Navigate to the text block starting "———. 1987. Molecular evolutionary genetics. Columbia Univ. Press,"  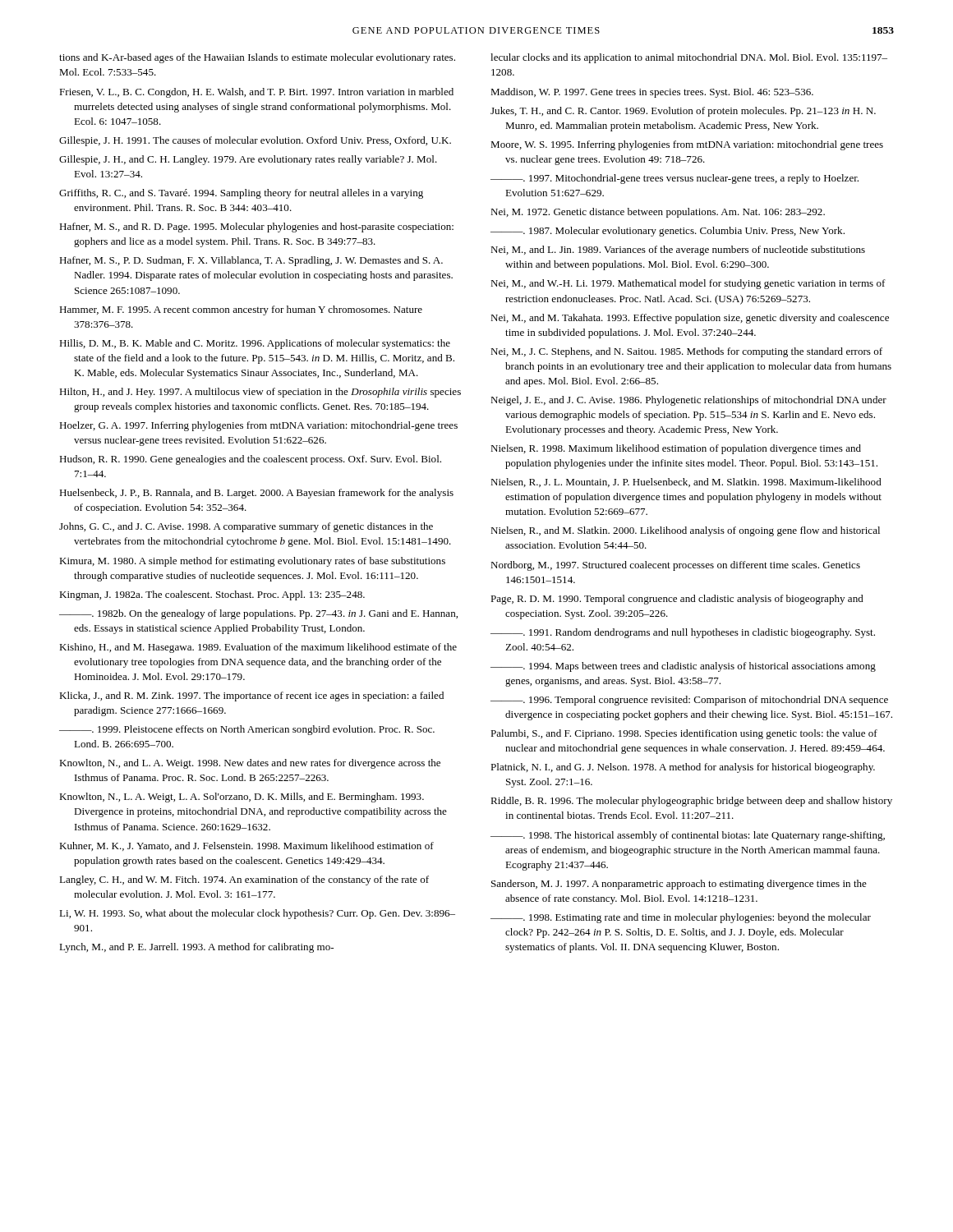(668, 231)
